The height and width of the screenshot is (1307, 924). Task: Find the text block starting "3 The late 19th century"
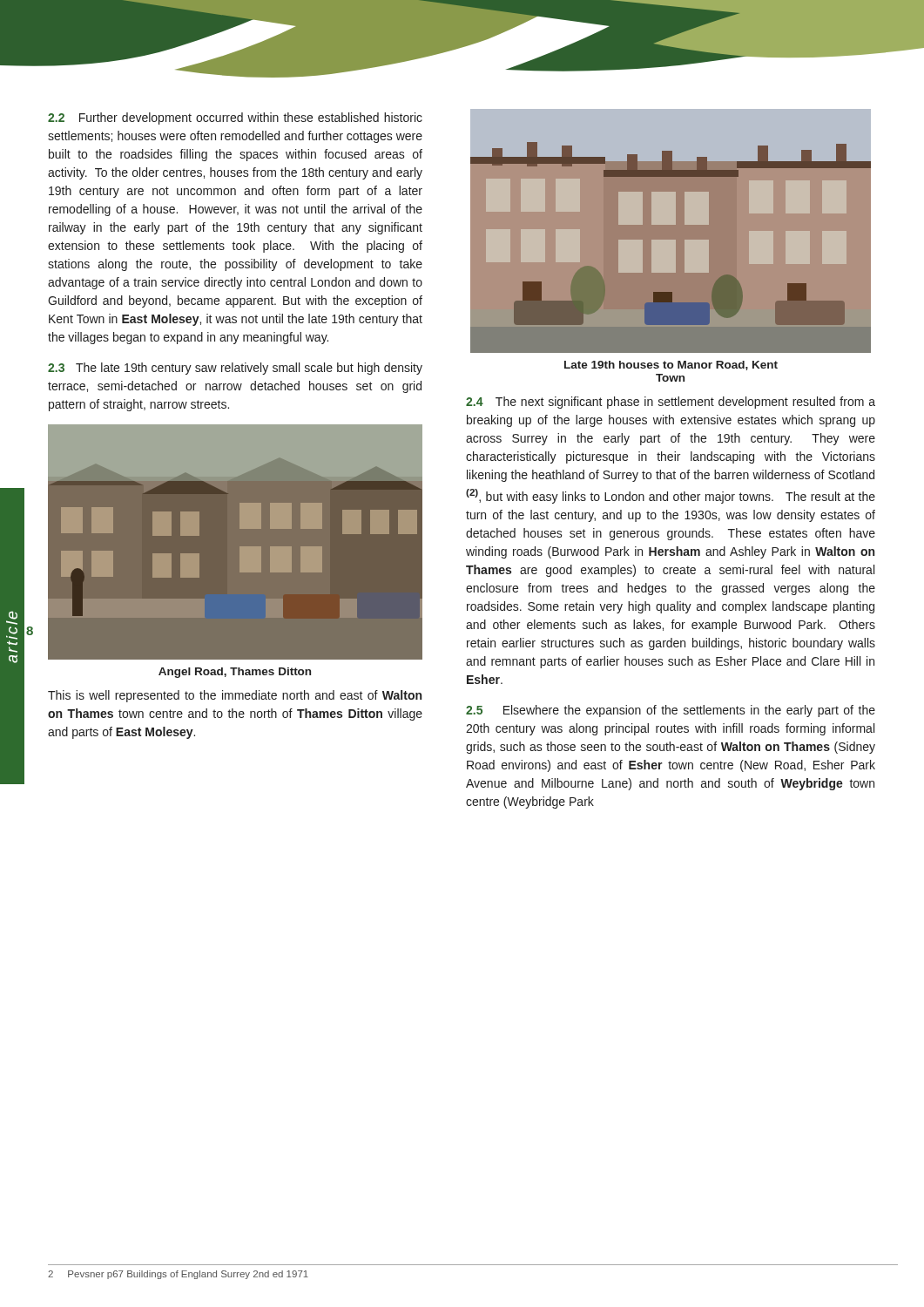pyautogui.click(x=235, y=386)
